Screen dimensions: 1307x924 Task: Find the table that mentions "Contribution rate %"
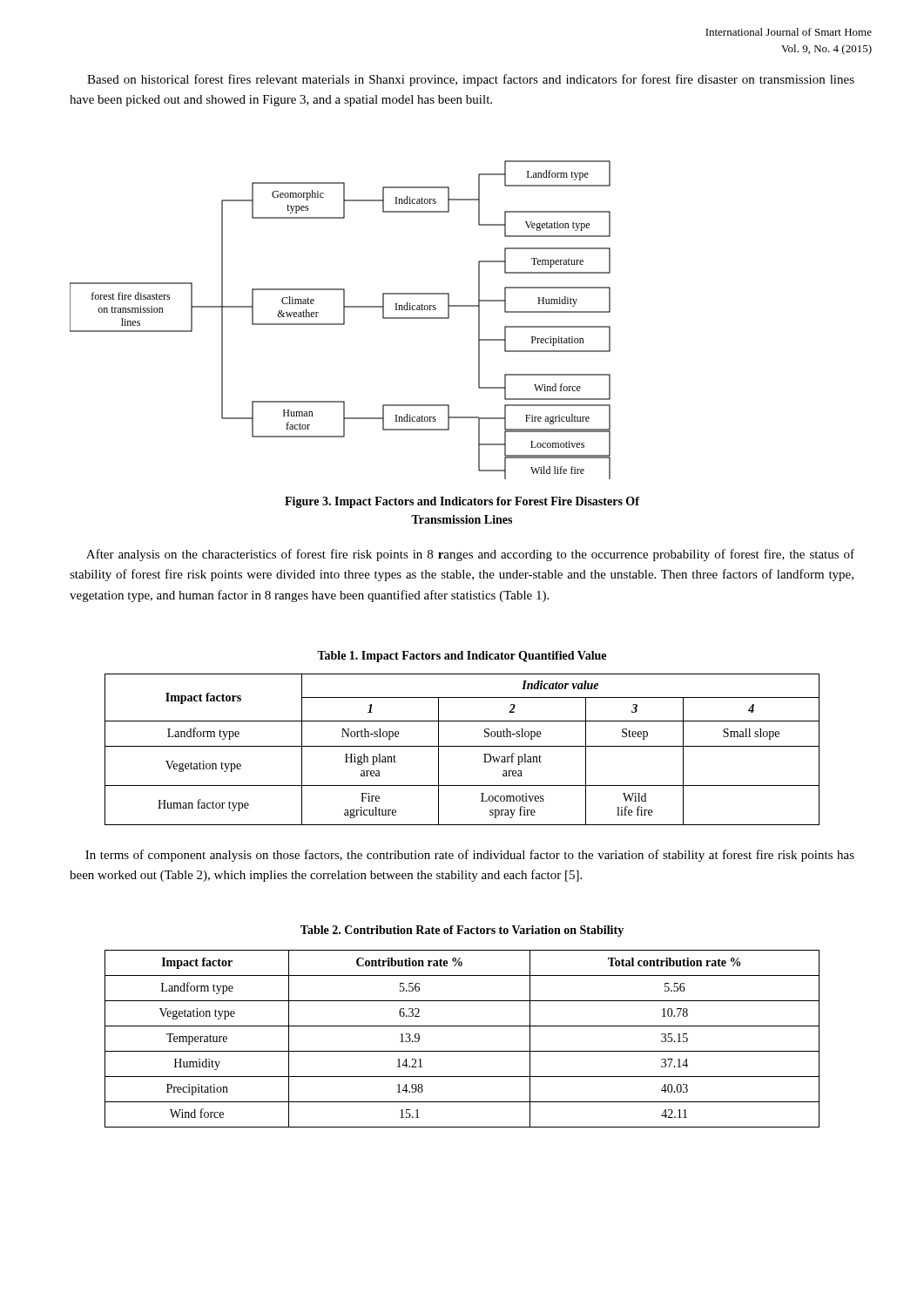(x=462, y=1039)
